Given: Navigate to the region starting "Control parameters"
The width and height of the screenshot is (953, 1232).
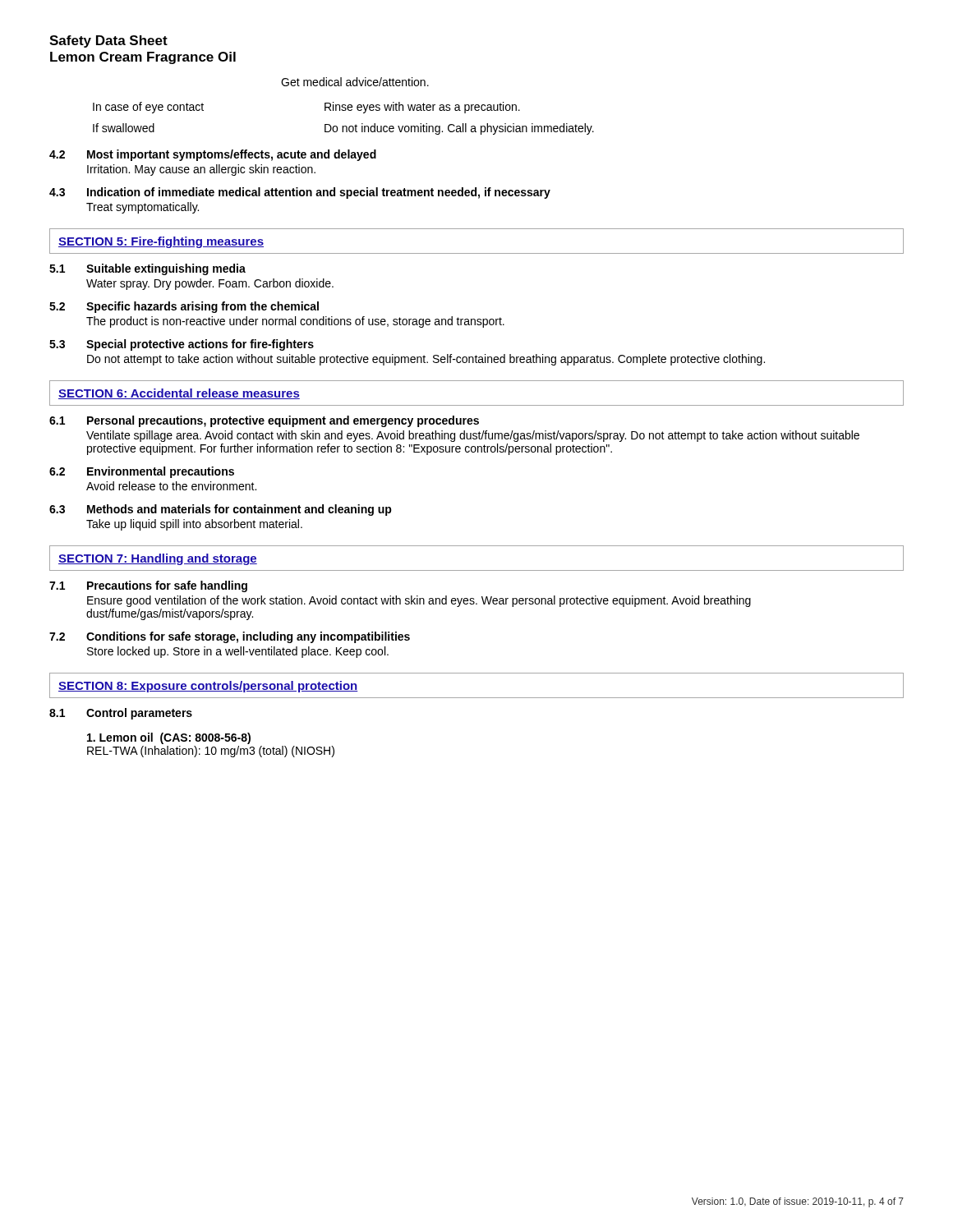Looking at the screenshot, I should pos(139,713).
